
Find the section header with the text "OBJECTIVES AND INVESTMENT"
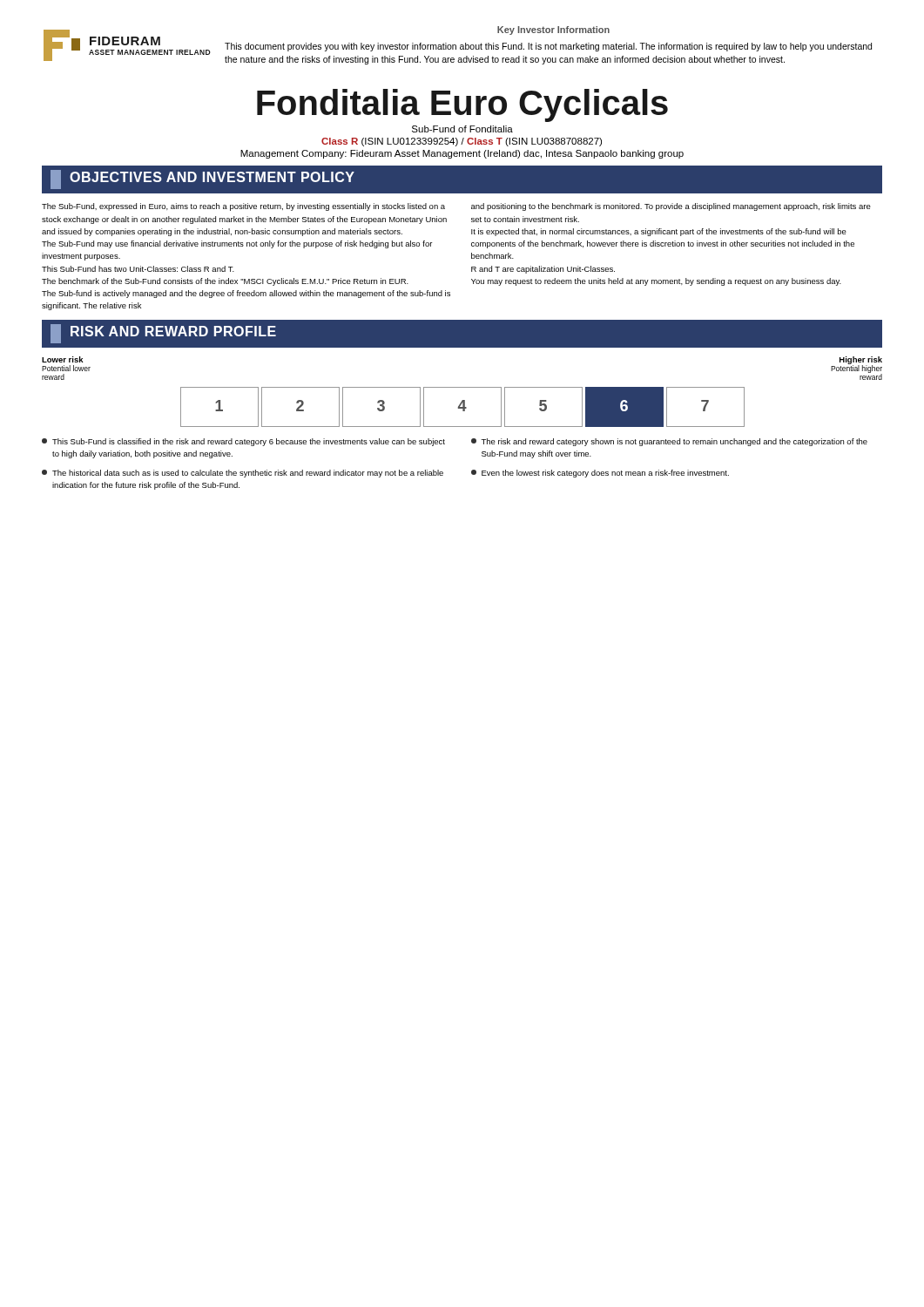pos(462,180)
